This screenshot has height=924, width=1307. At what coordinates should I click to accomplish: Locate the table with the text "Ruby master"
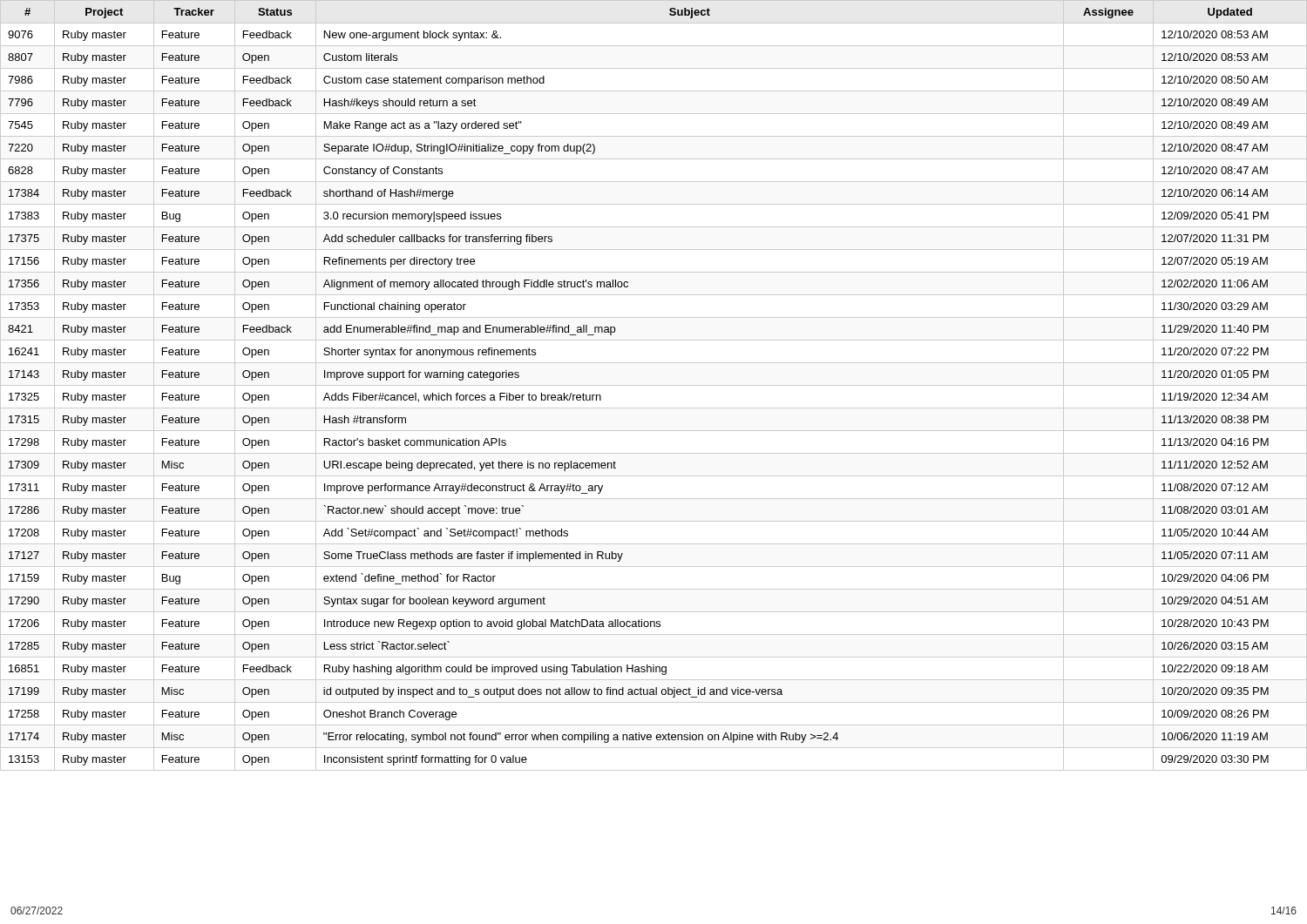point(654,385)
